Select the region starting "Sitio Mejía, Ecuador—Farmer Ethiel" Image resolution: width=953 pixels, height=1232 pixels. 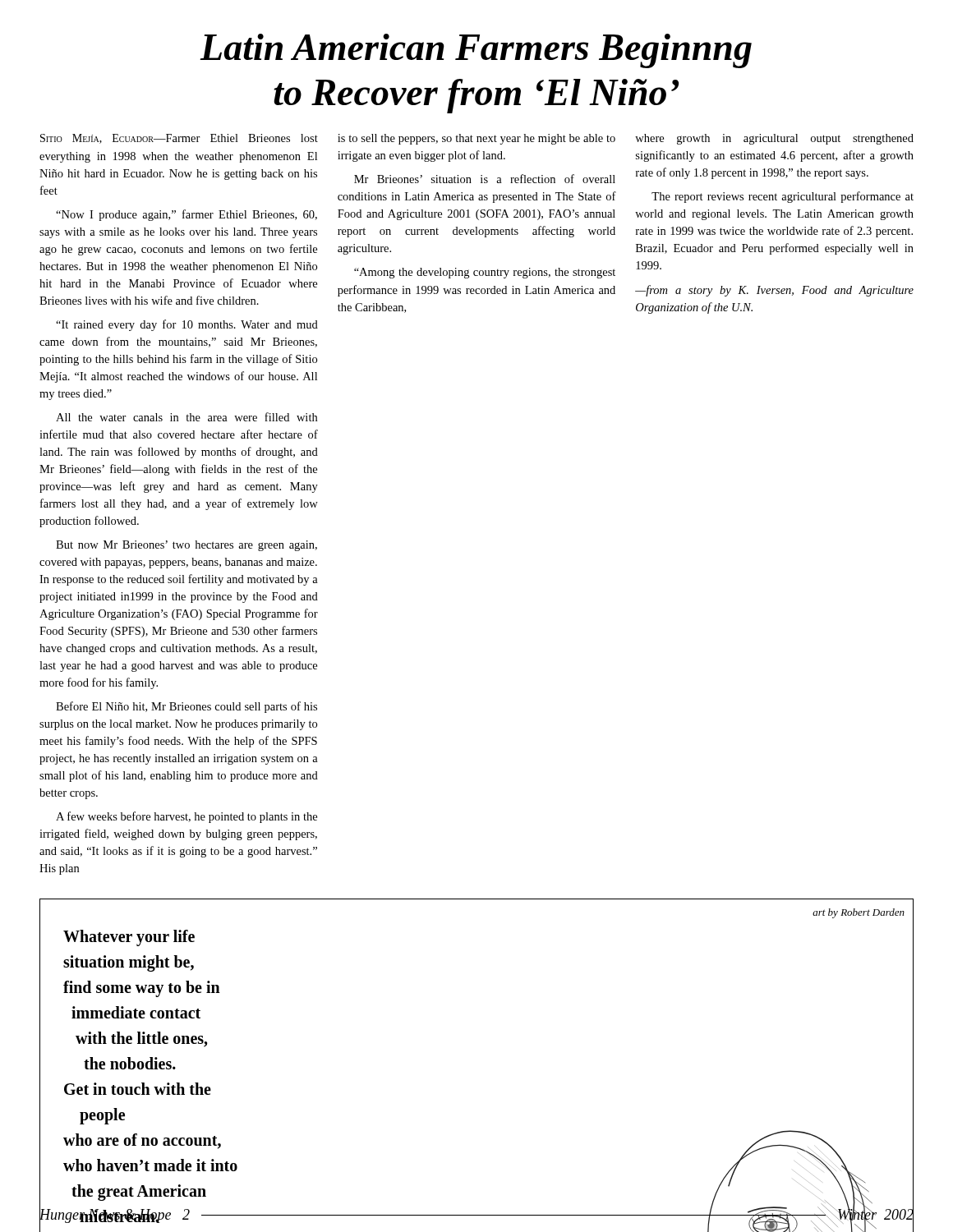click(x=179, y=504)
